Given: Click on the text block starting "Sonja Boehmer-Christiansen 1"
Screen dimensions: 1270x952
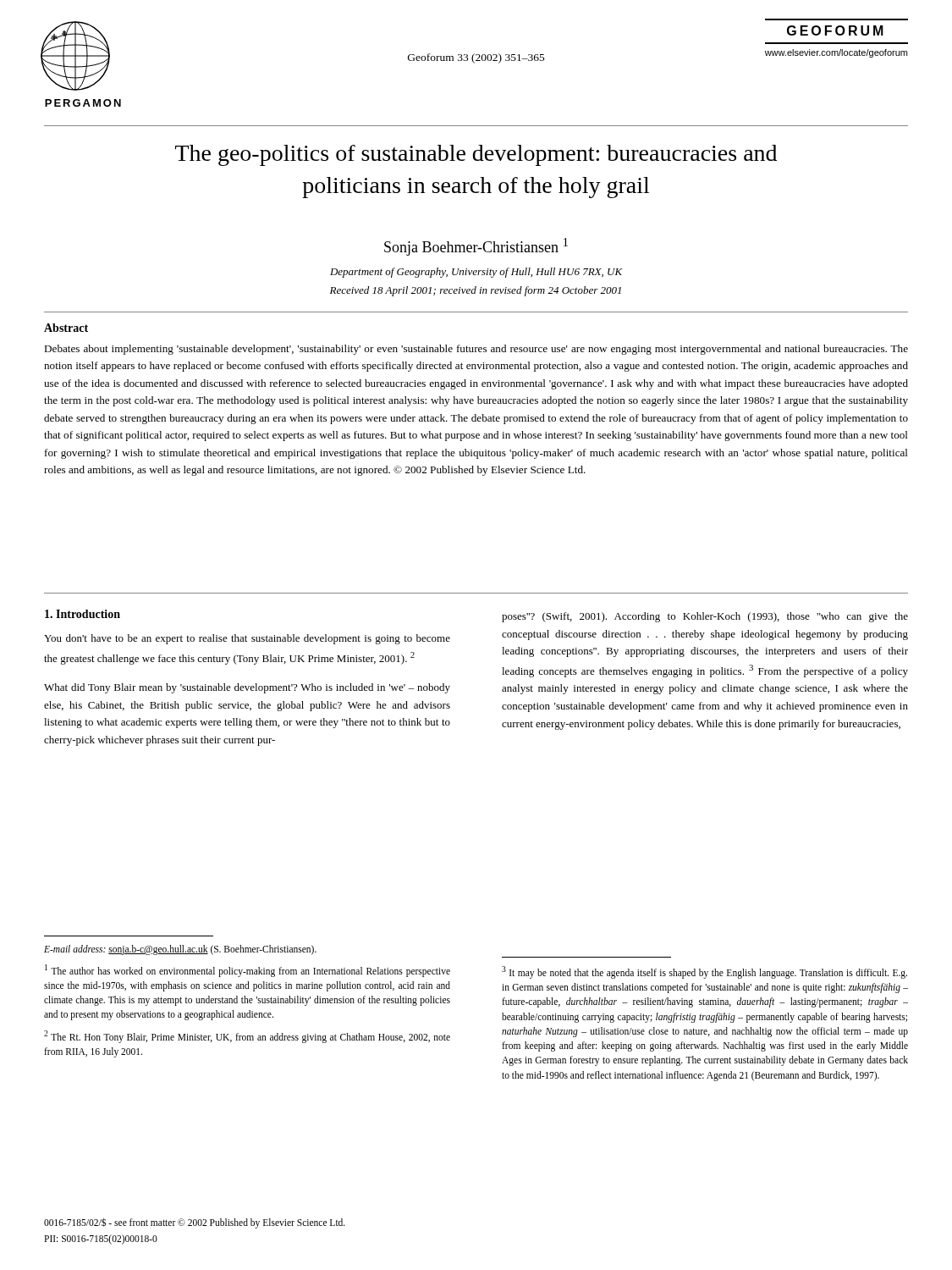Looking at the screenshot, I should point(476,245).
